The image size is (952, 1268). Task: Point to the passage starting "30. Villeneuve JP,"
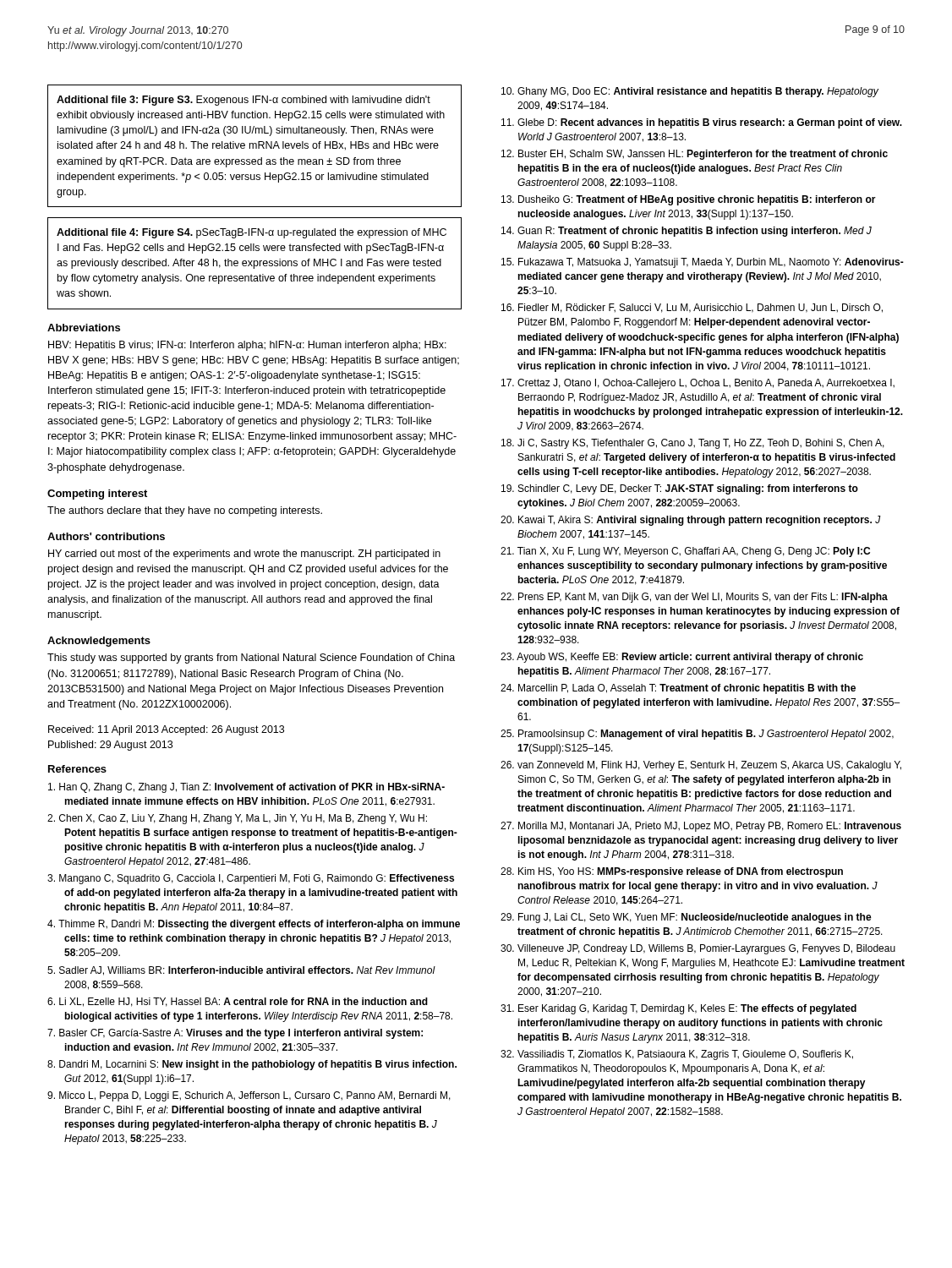[x=703, y=970]
